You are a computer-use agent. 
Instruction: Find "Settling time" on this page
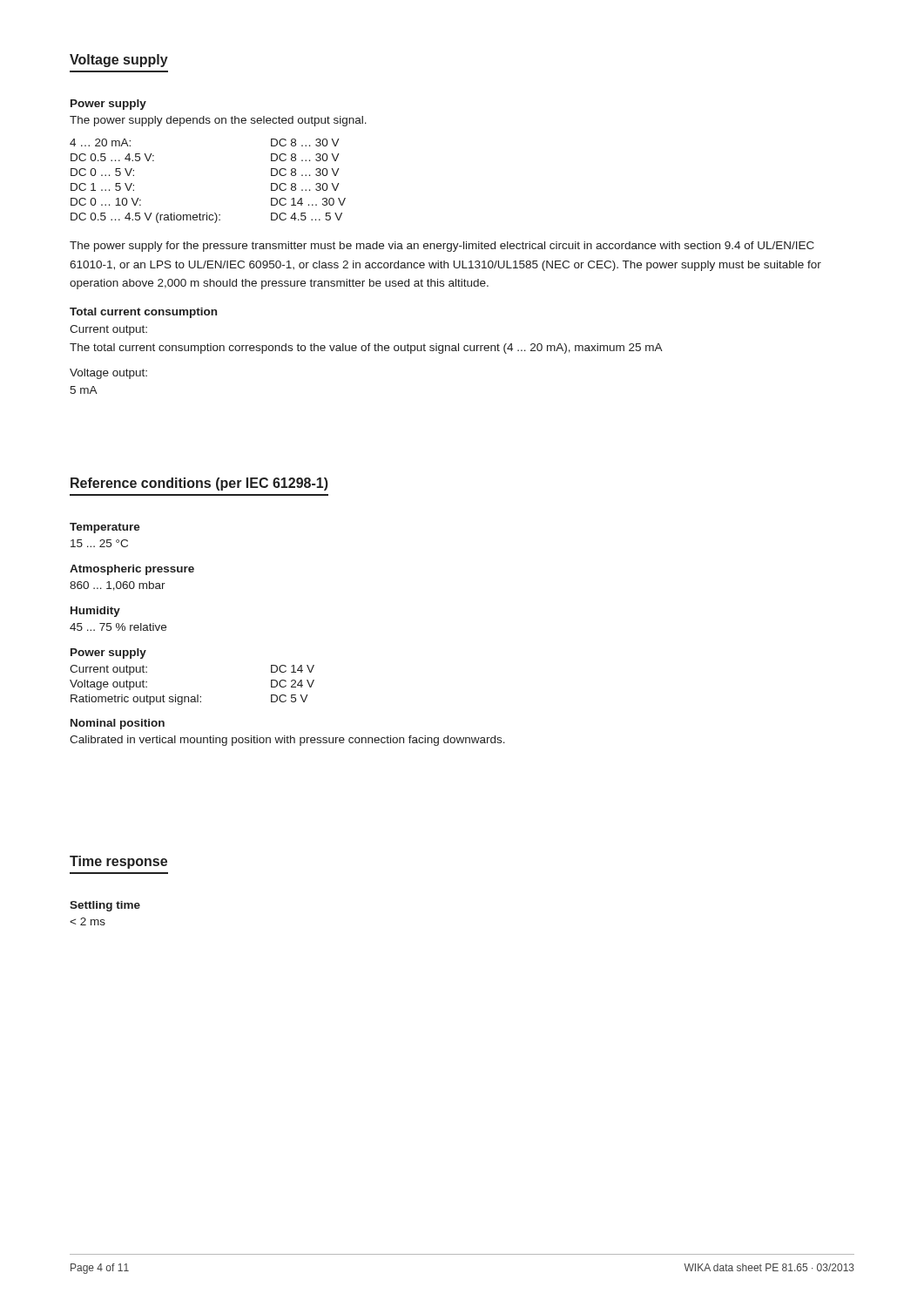pos(105,905)
